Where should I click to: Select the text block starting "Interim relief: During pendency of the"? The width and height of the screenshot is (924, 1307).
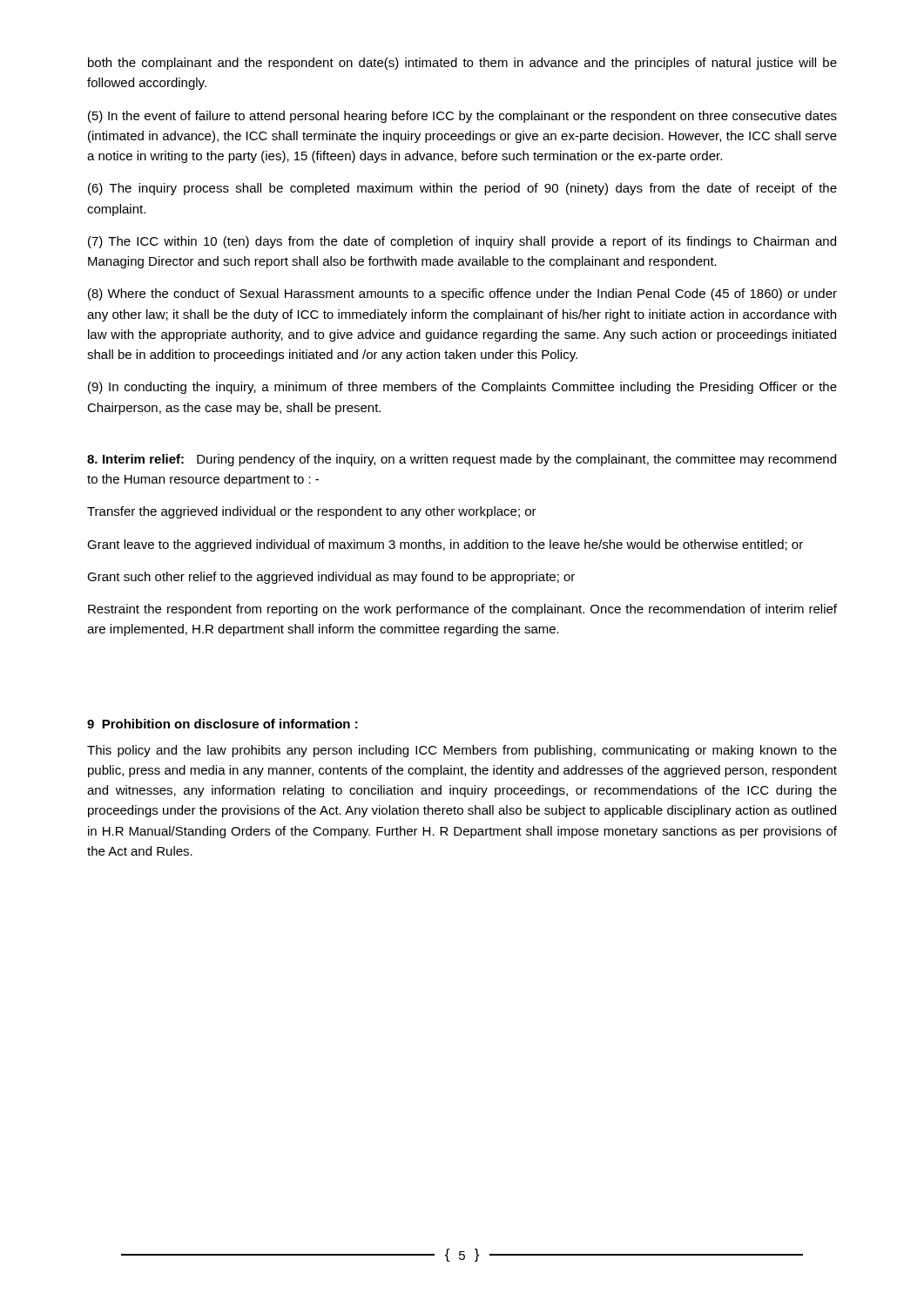click(462, 469)
